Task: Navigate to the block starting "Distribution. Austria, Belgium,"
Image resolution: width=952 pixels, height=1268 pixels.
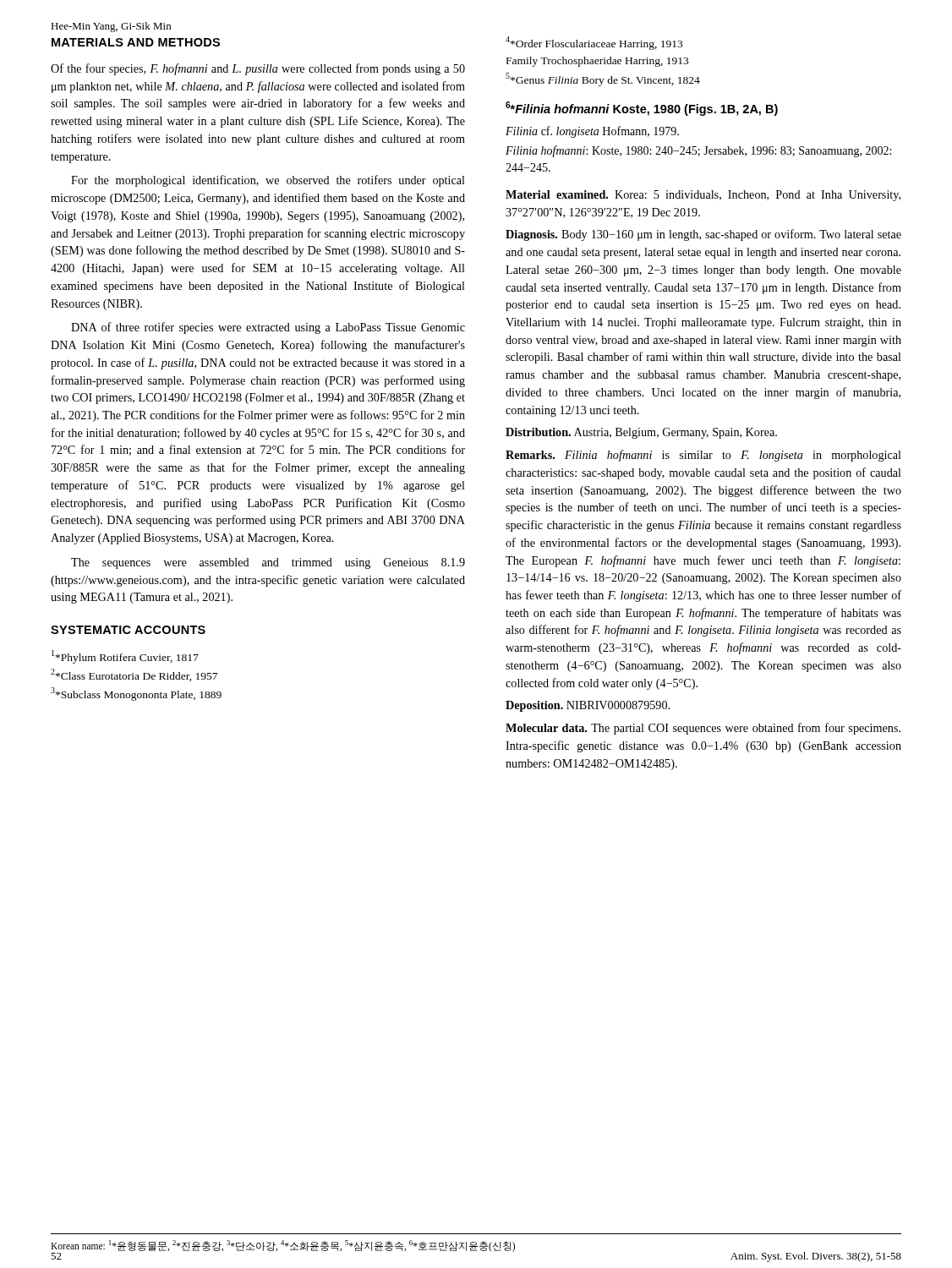Action: (x=642, y=432)
